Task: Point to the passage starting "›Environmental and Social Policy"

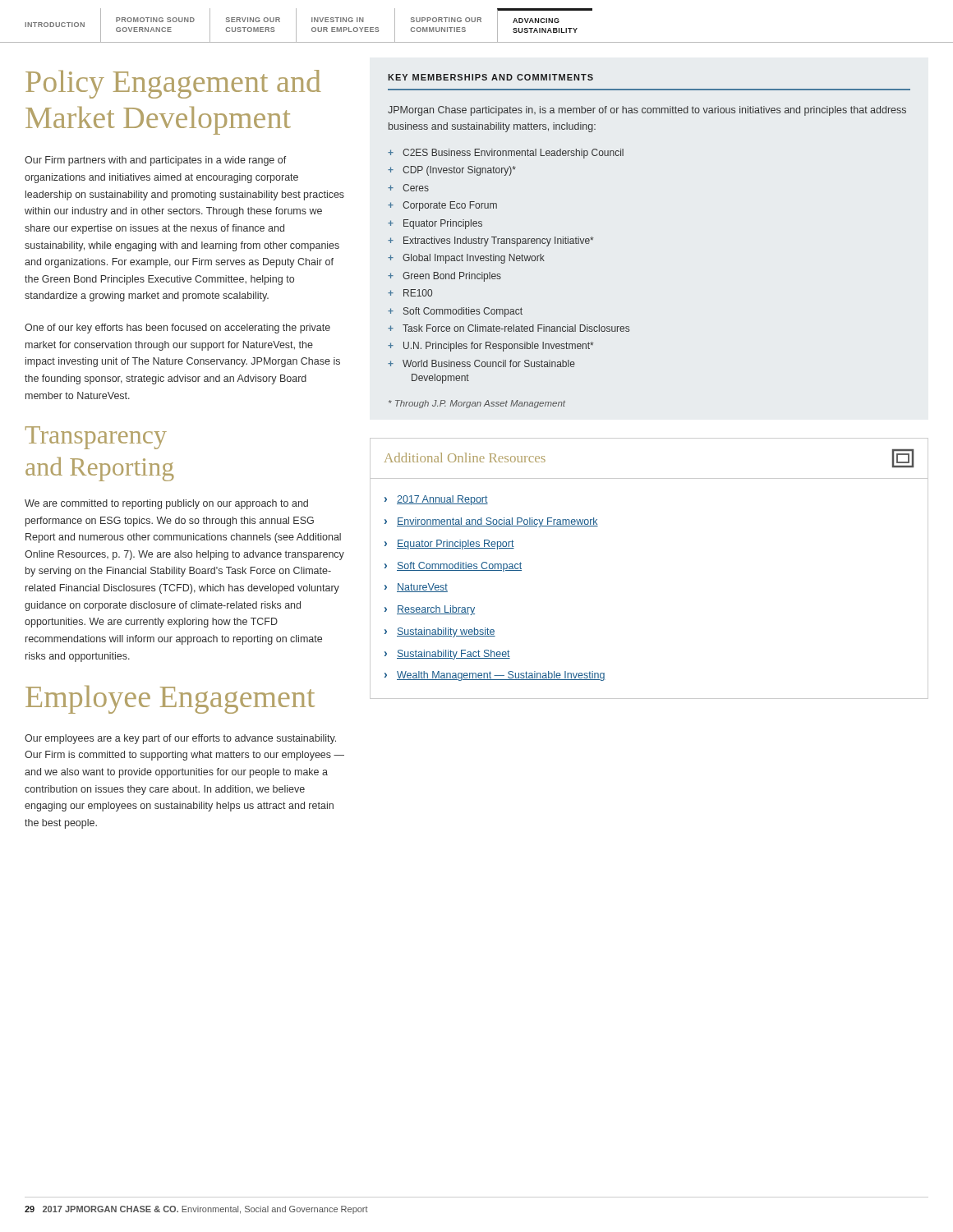Action: [x=491, y=521]
